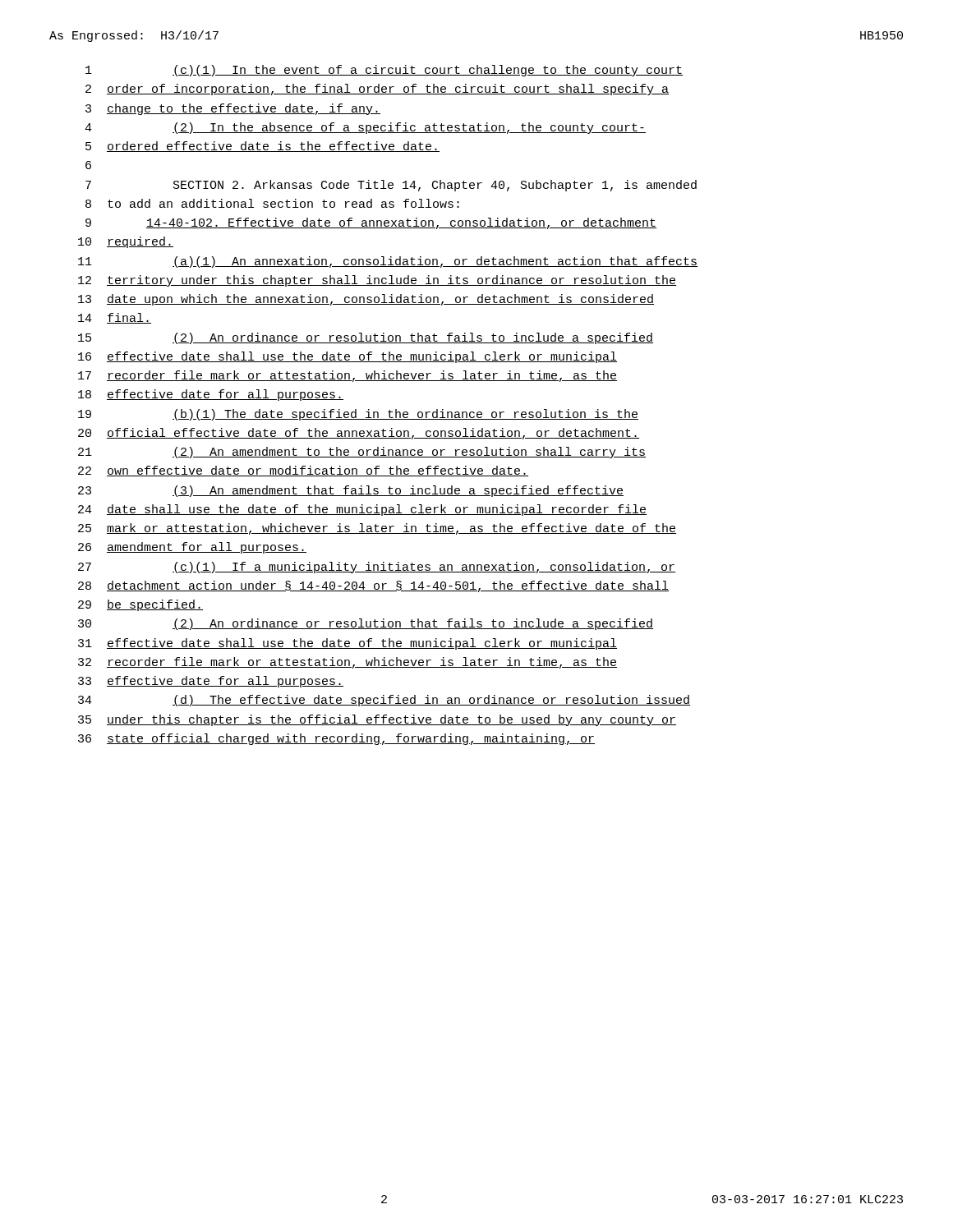Navigate to the region starting "4 (2) In"
The height and width of the screenshot is (1232, 953).
tap(476, 128)
